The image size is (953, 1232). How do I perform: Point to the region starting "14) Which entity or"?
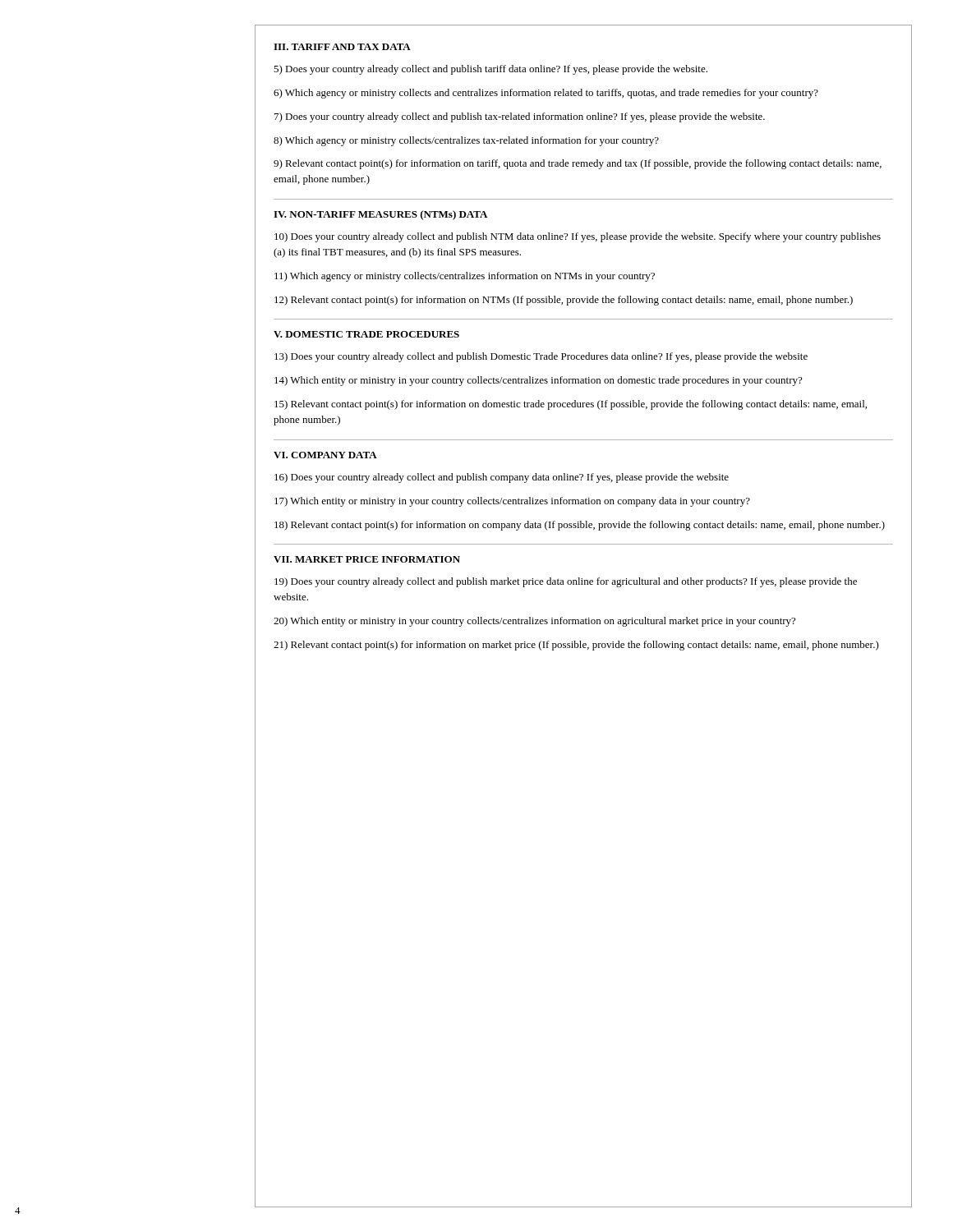(x=538, y=380)
